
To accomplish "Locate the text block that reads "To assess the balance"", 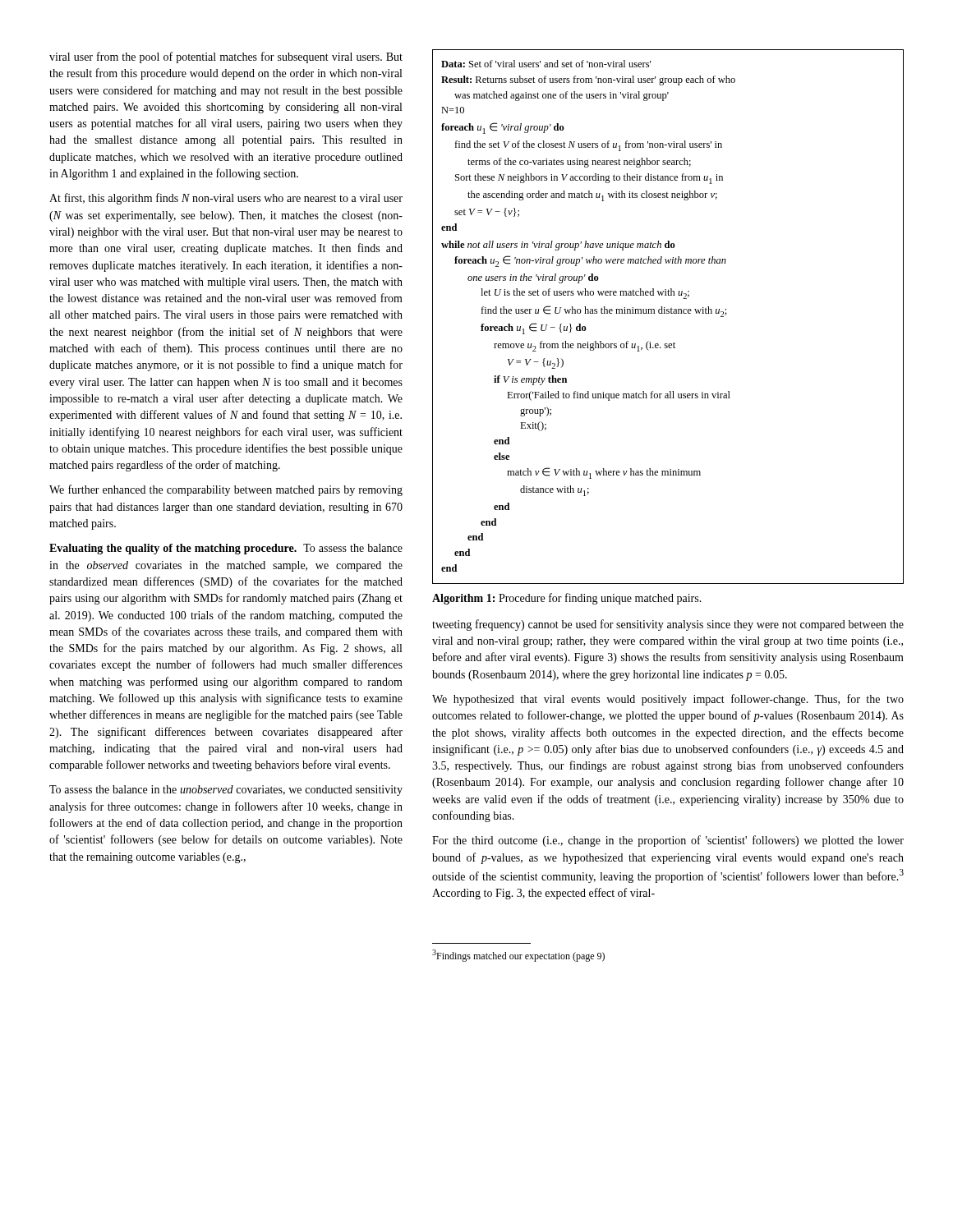I will 226,824.
